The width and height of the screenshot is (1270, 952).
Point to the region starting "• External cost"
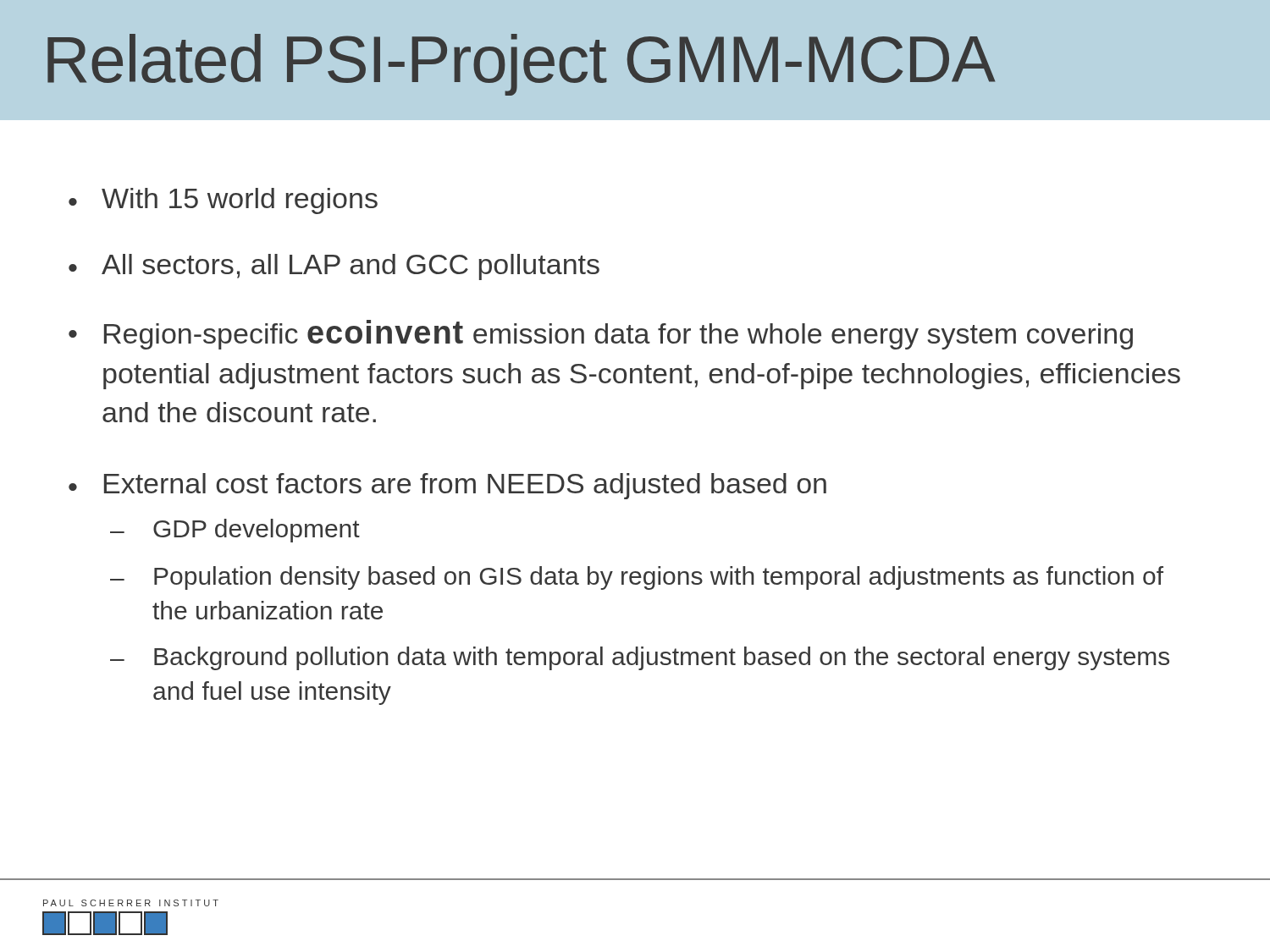click(635, 592)
